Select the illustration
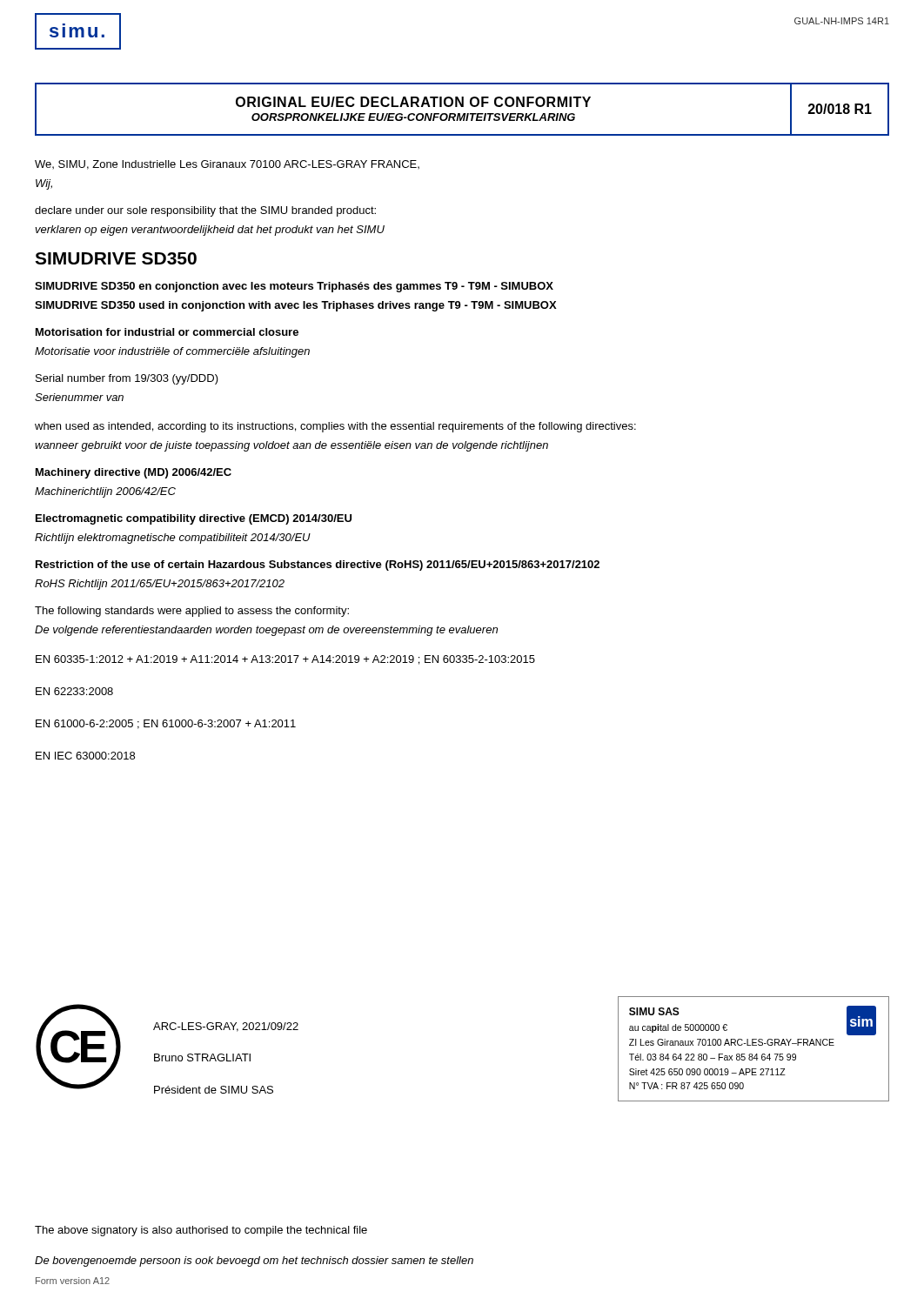 (753, 1049)
